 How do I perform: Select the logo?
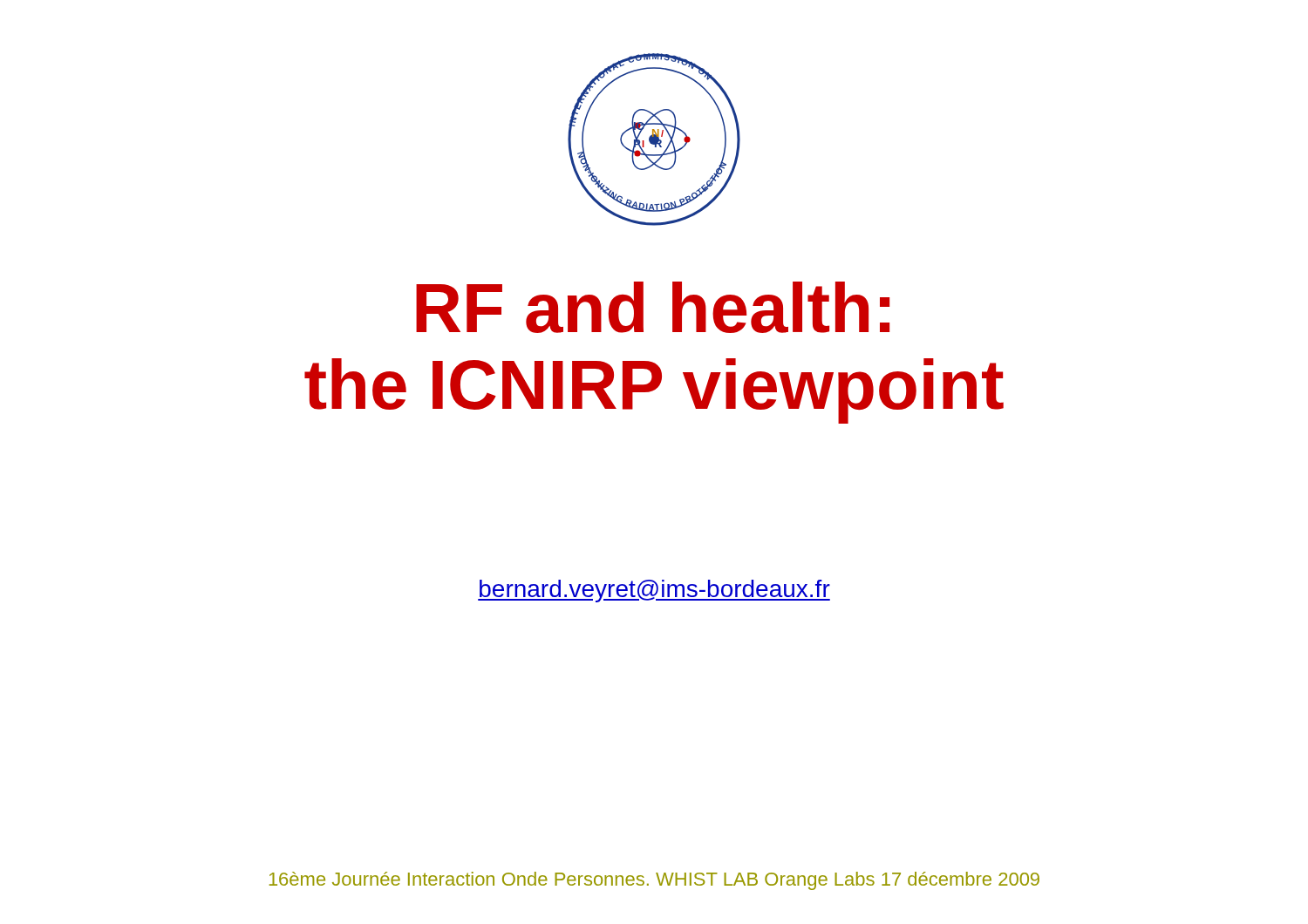[654, 141]
